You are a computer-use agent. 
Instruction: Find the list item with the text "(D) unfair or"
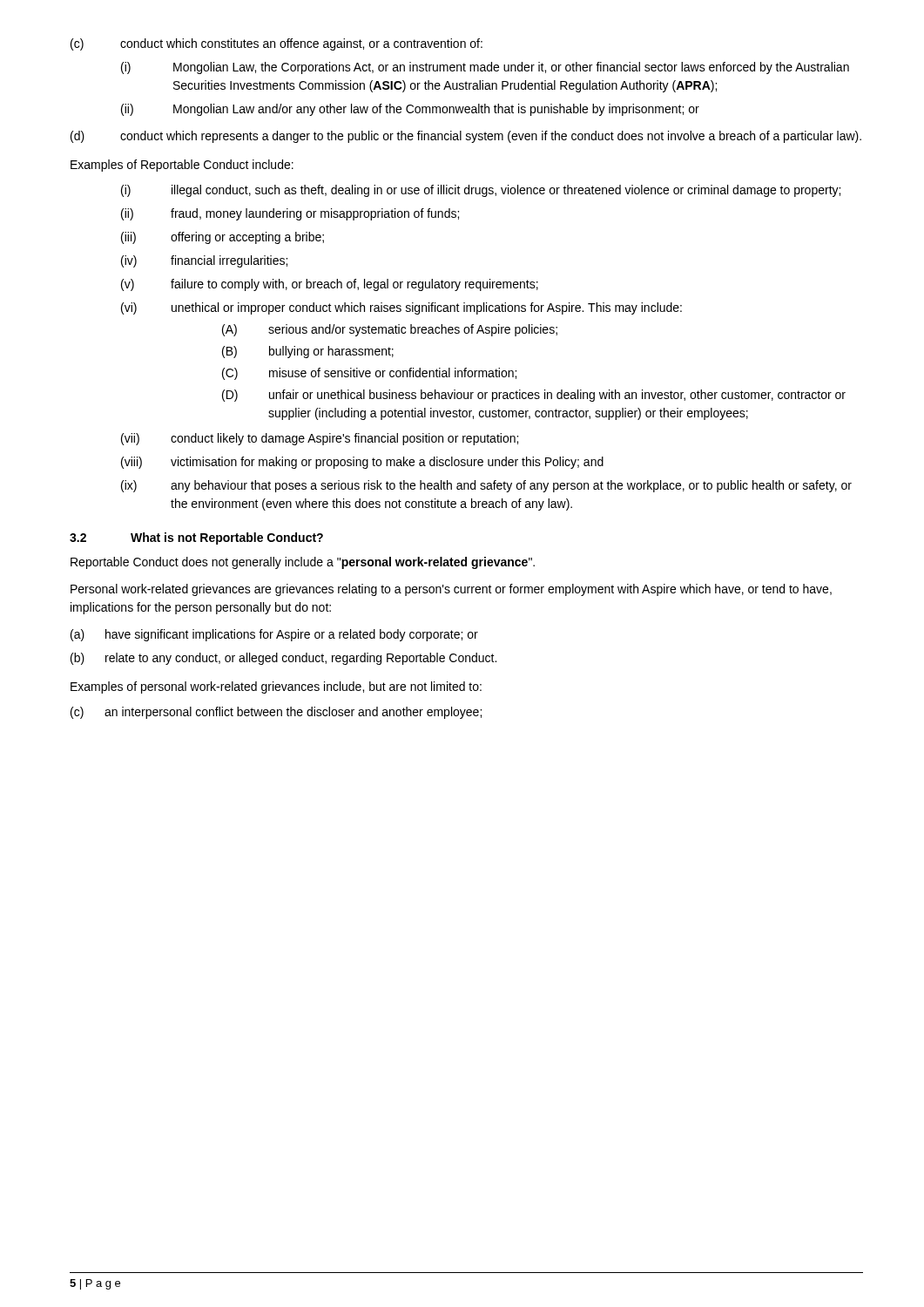click(542, 404)
